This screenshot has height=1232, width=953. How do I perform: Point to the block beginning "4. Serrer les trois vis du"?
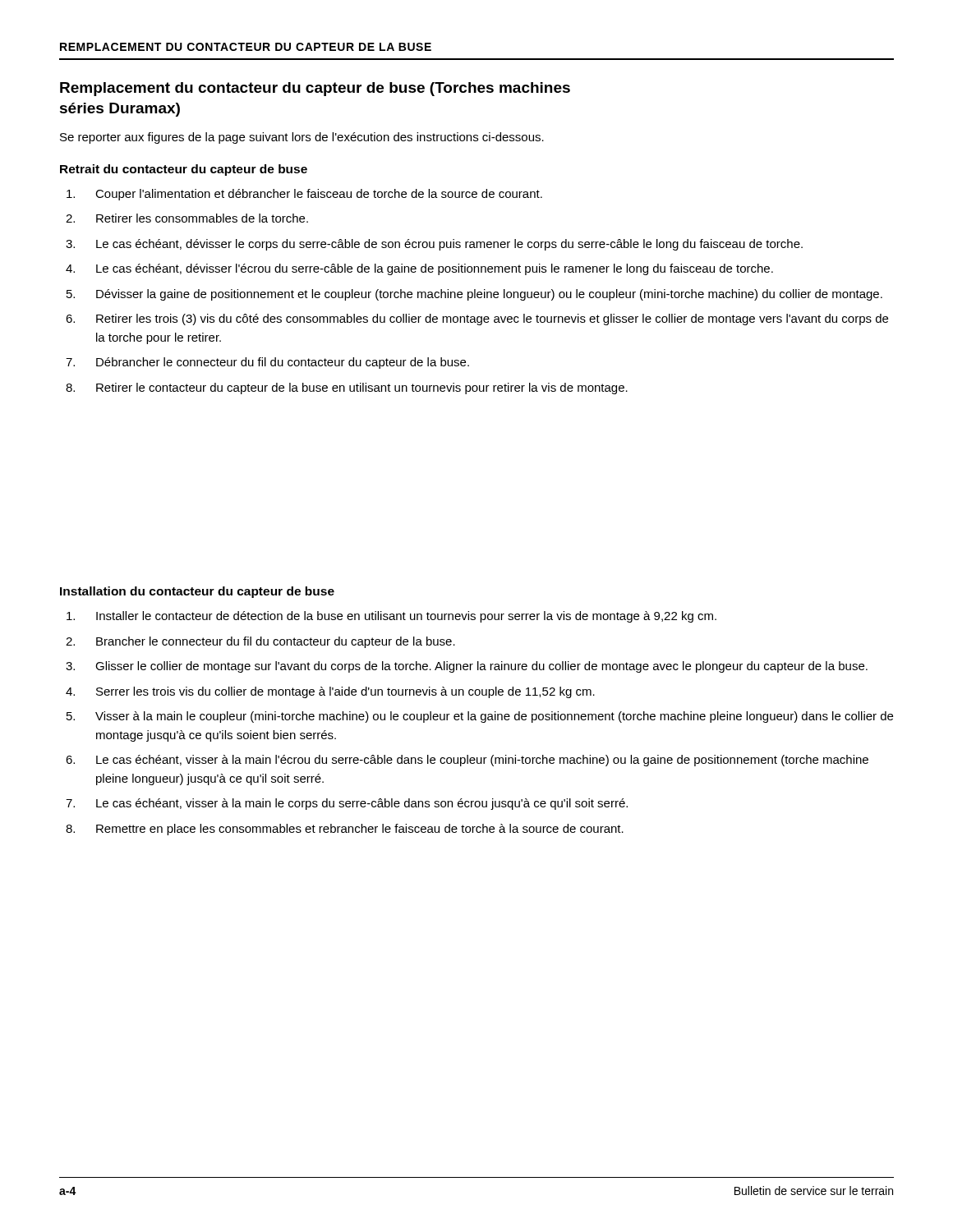[x=476, y=692]
